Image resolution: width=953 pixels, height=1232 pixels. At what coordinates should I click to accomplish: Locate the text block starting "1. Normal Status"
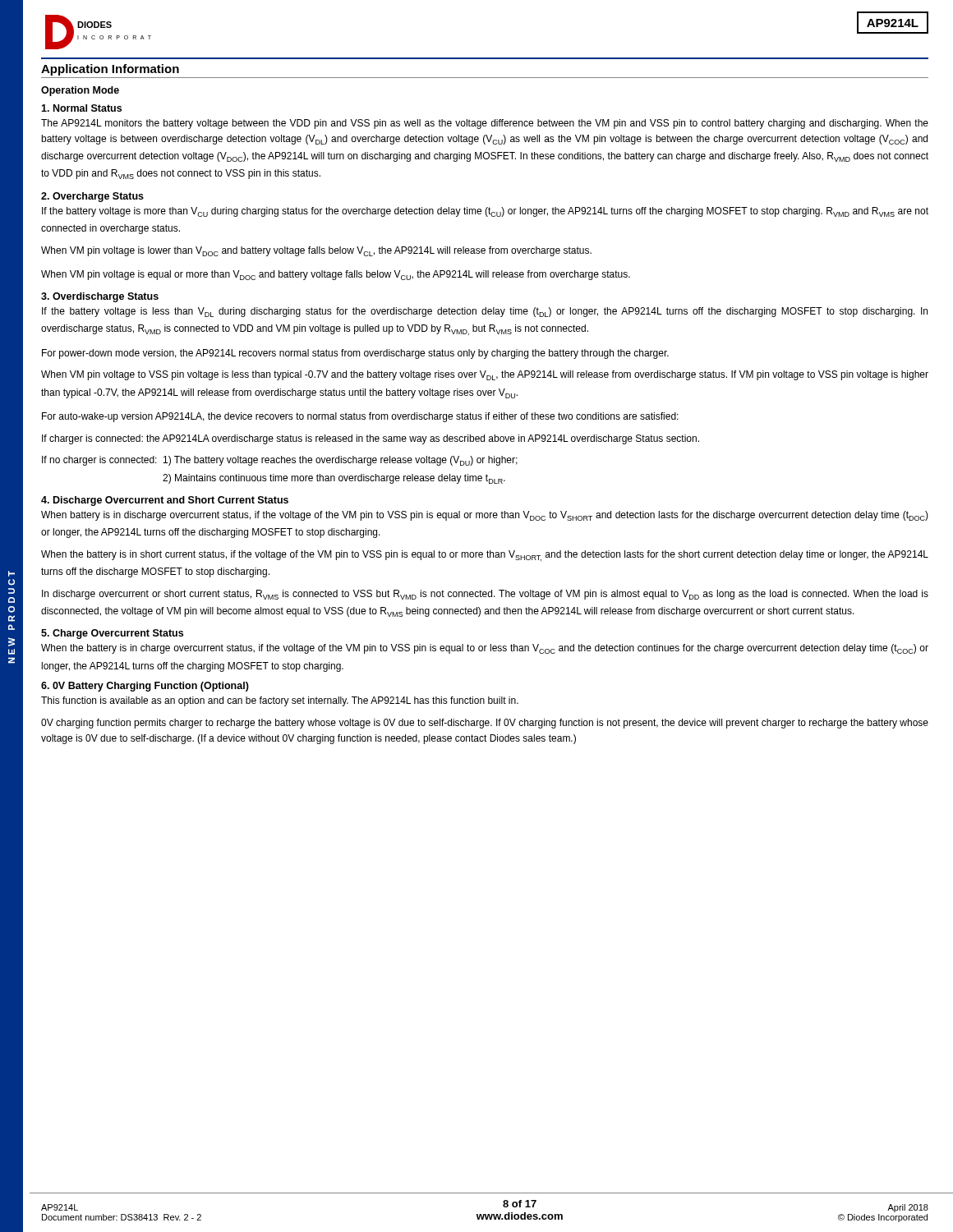[x=82, y=108]
